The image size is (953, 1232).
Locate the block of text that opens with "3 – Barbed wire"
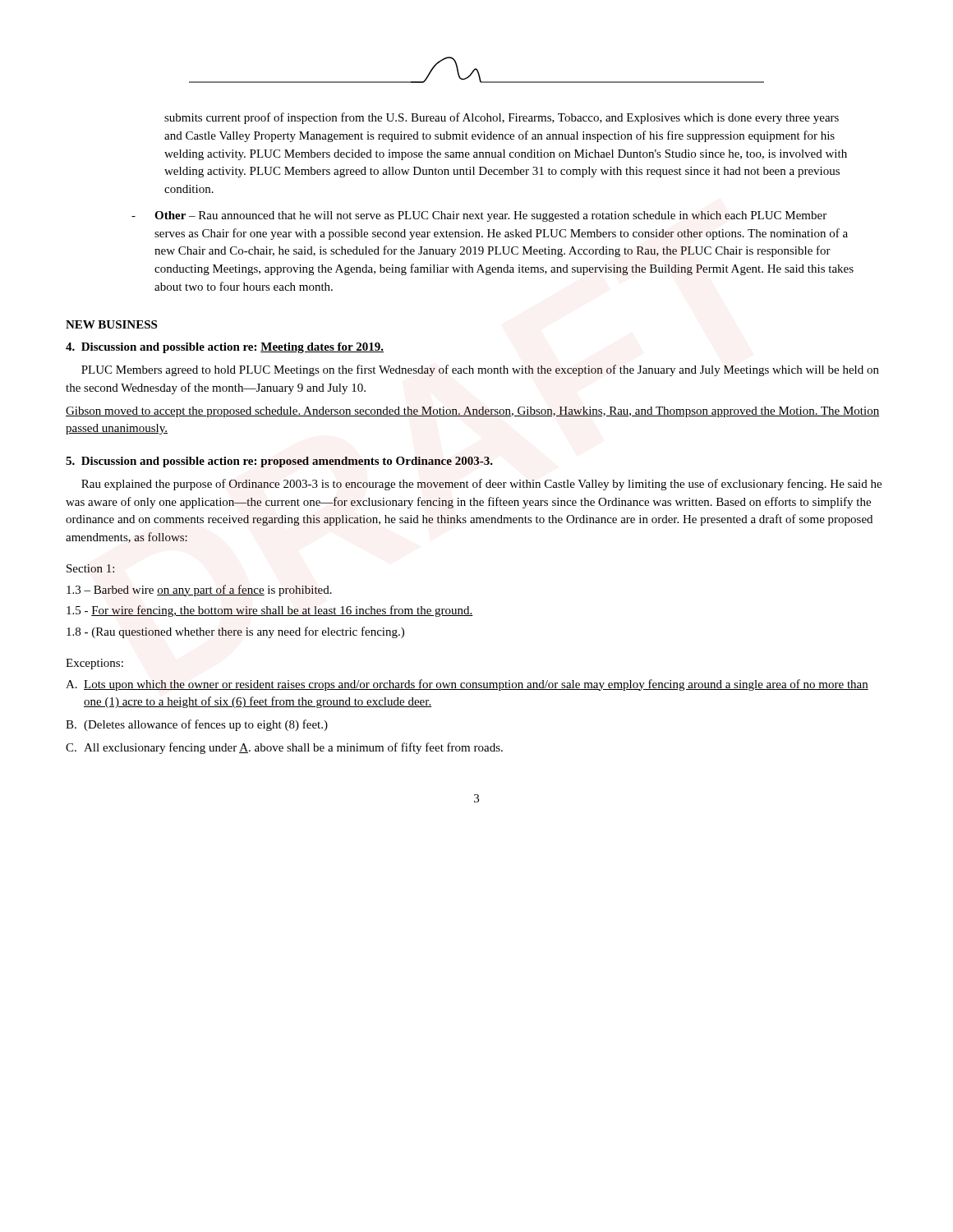point(199,589)
